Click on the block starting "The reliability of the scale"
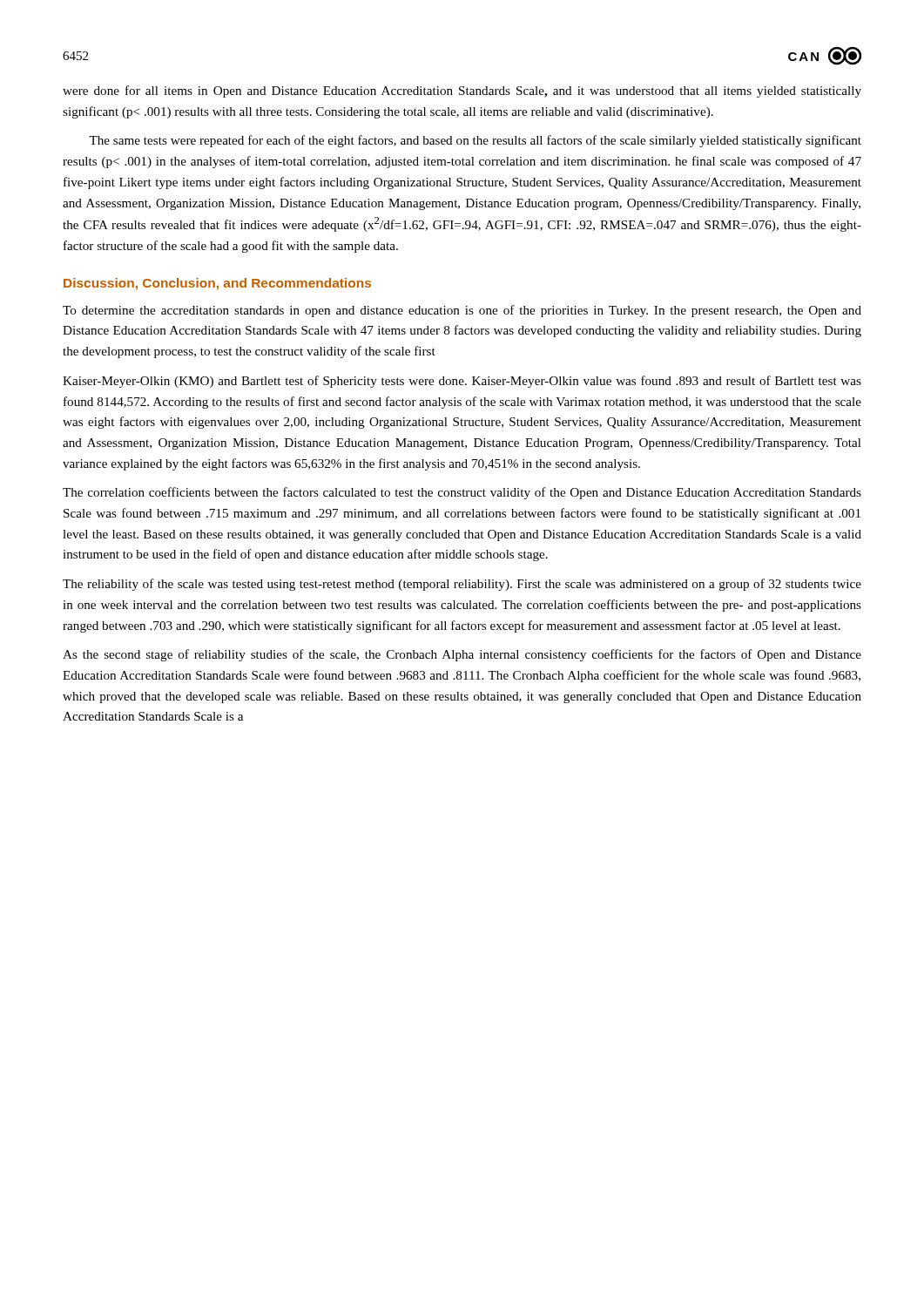 [x=462, y=604]
